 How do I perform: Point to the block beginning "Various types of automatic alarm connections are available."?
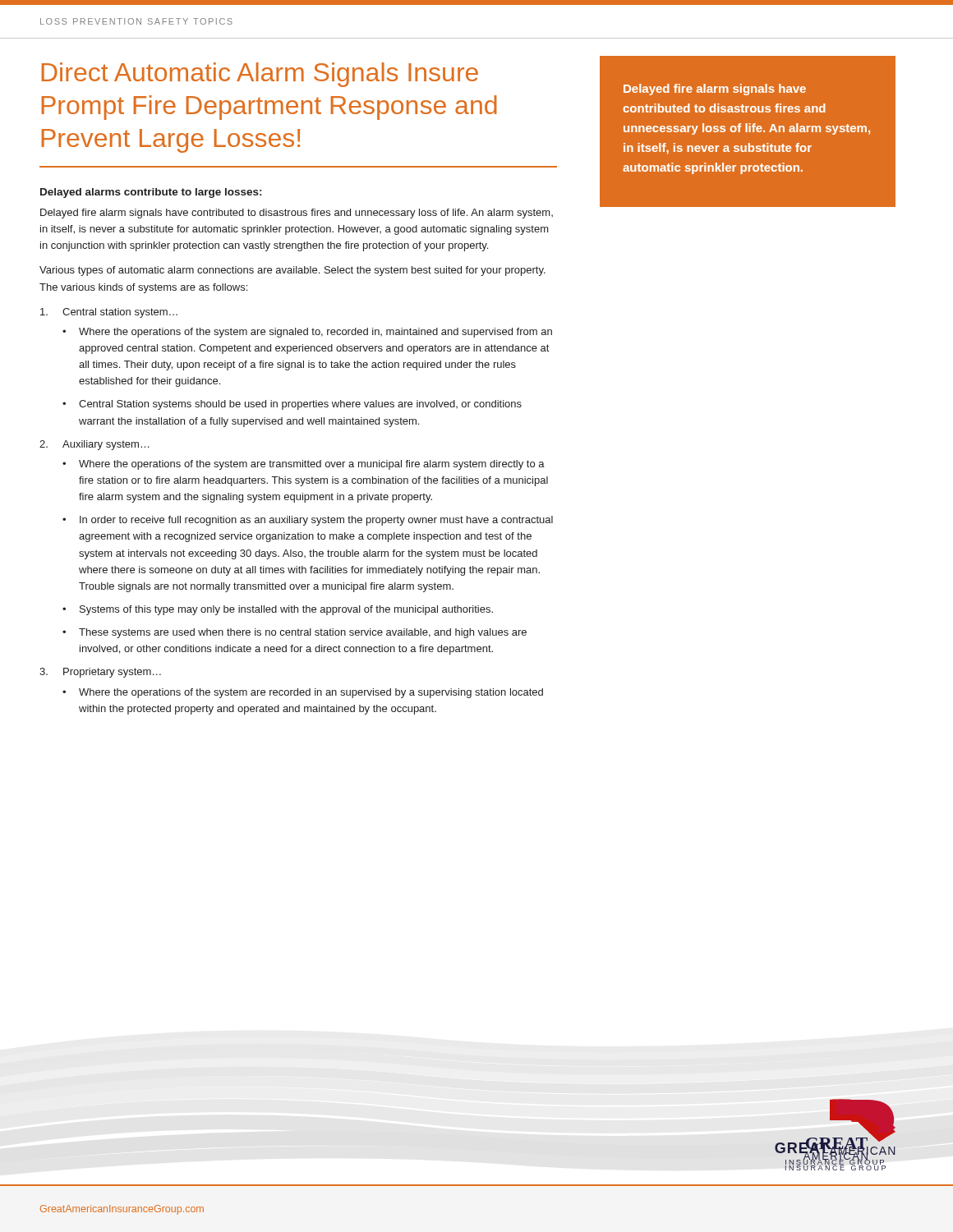(x=298, y=279)
